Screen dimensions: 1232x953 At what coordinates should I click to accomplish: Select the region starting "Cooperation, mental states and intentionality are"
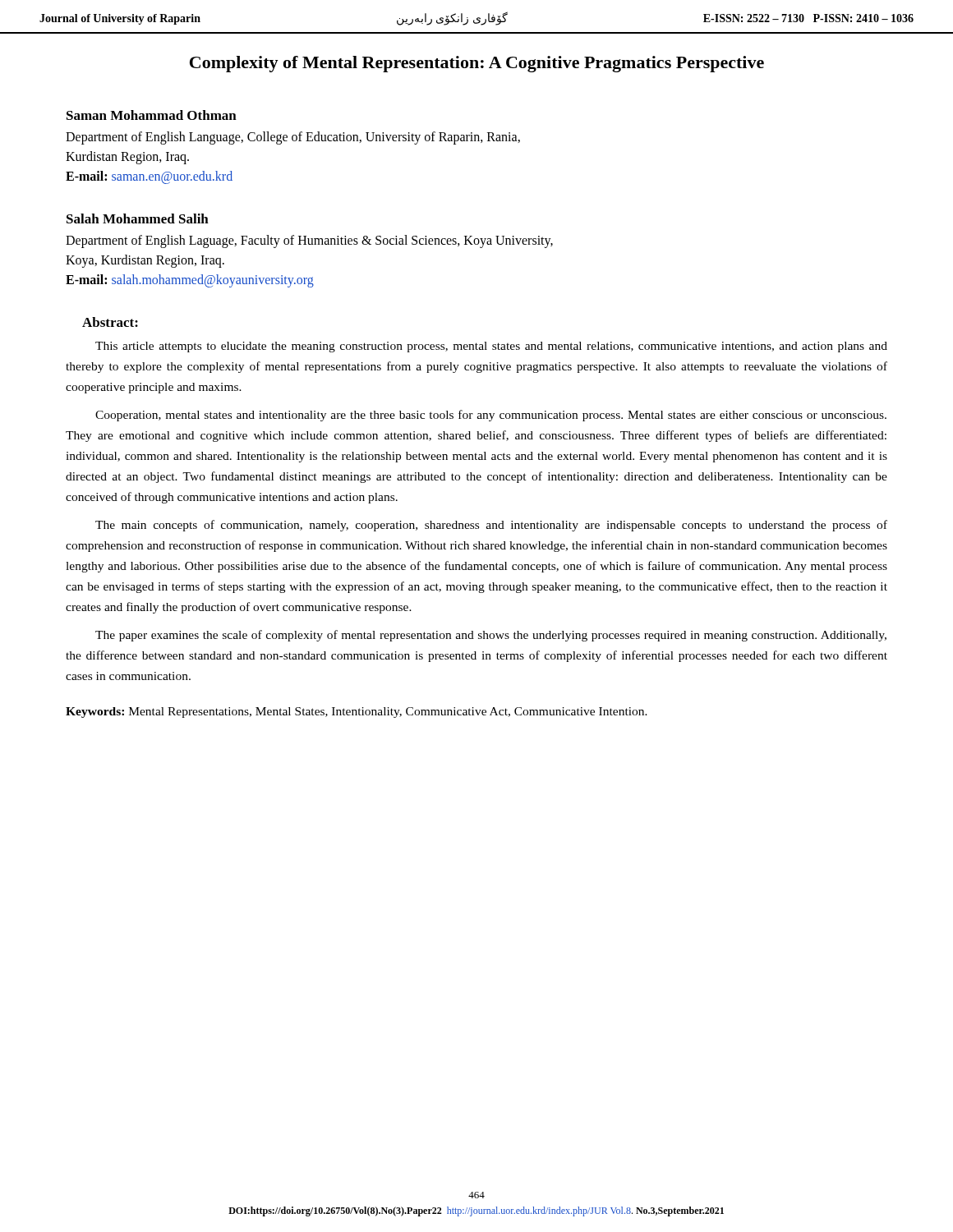click(476, 455)
